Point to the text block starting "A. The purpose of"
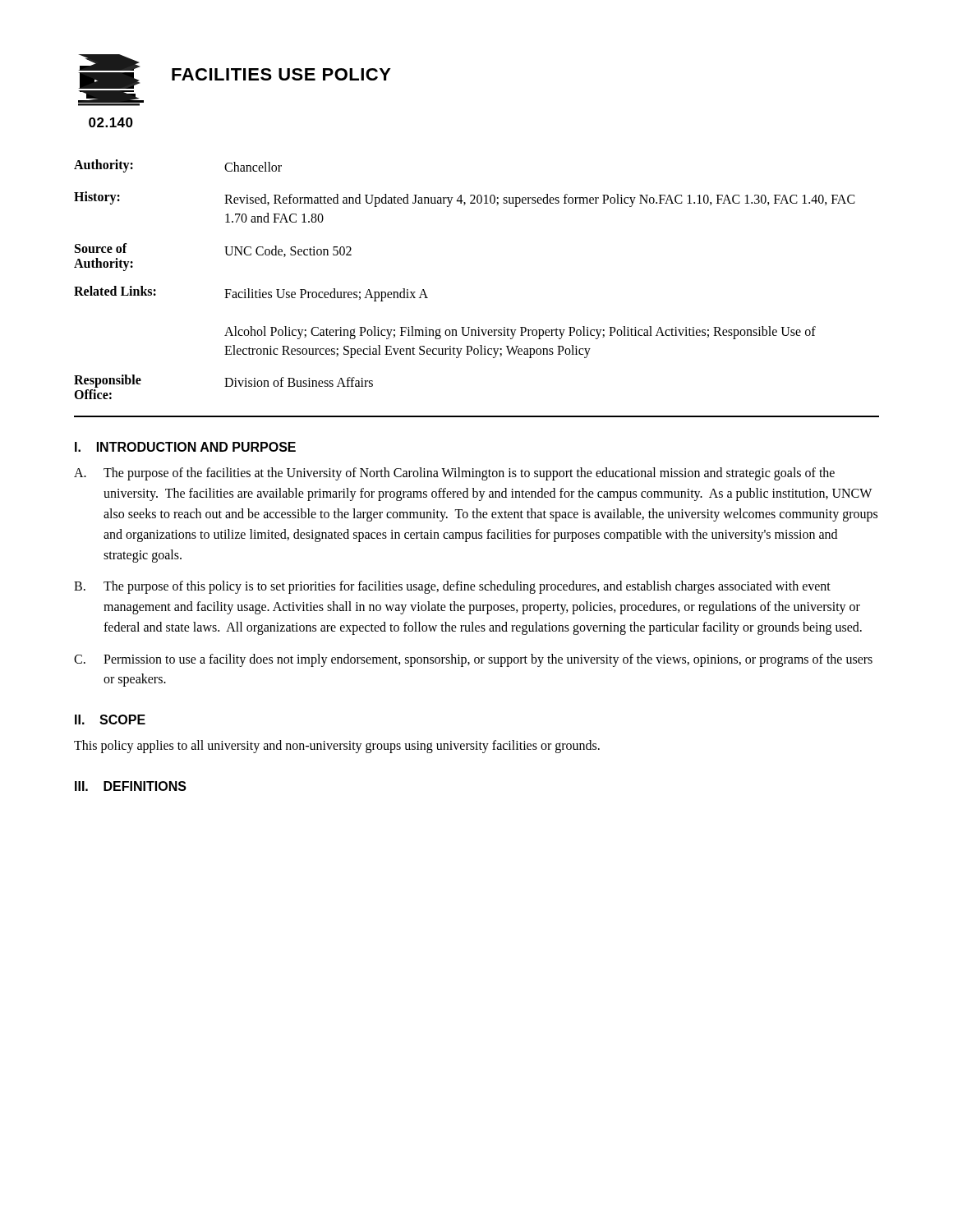 coord(476,514)
